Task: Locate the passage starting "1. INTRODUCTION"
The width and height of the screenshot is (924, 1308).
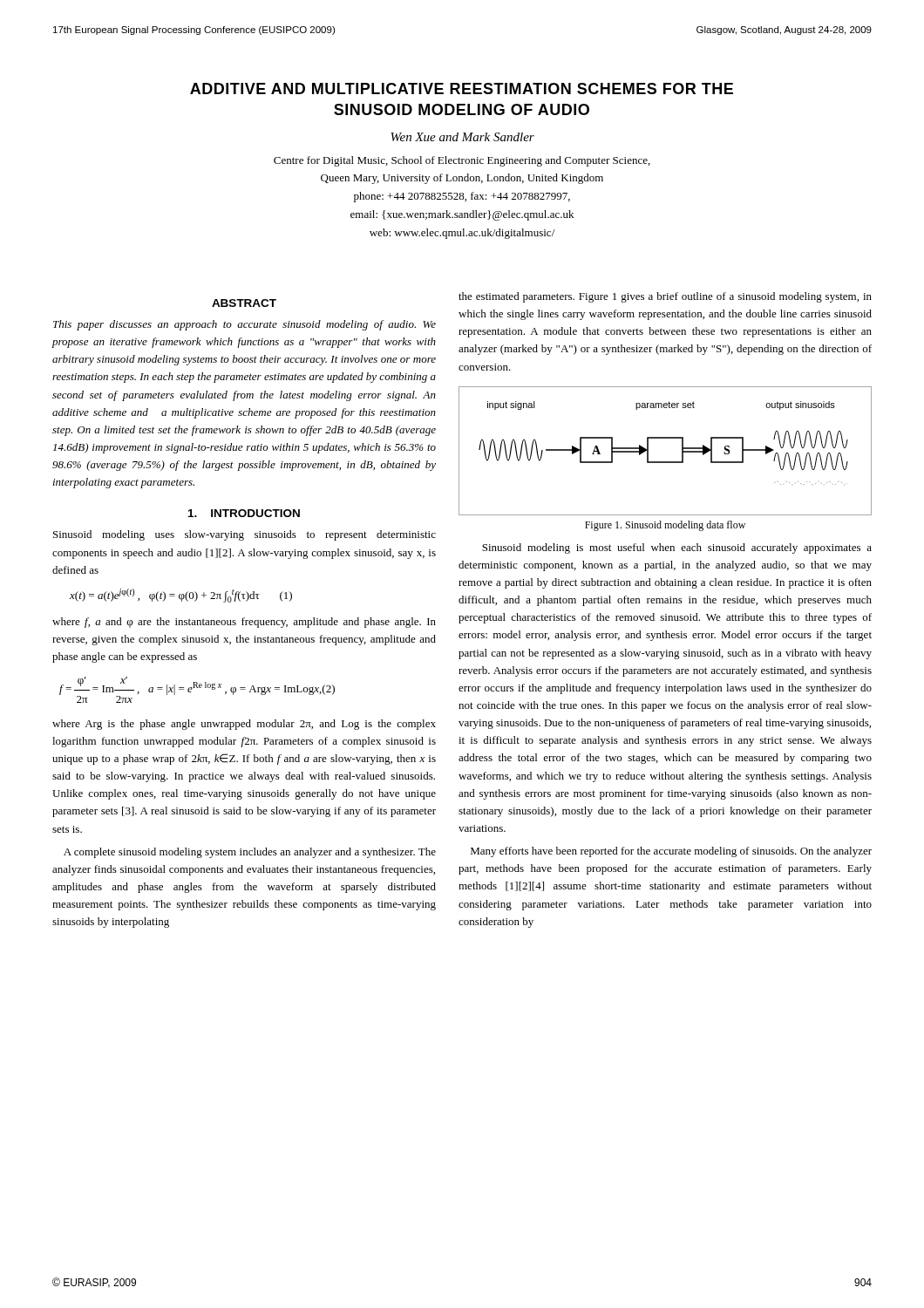Action: (x=244, y=514)
